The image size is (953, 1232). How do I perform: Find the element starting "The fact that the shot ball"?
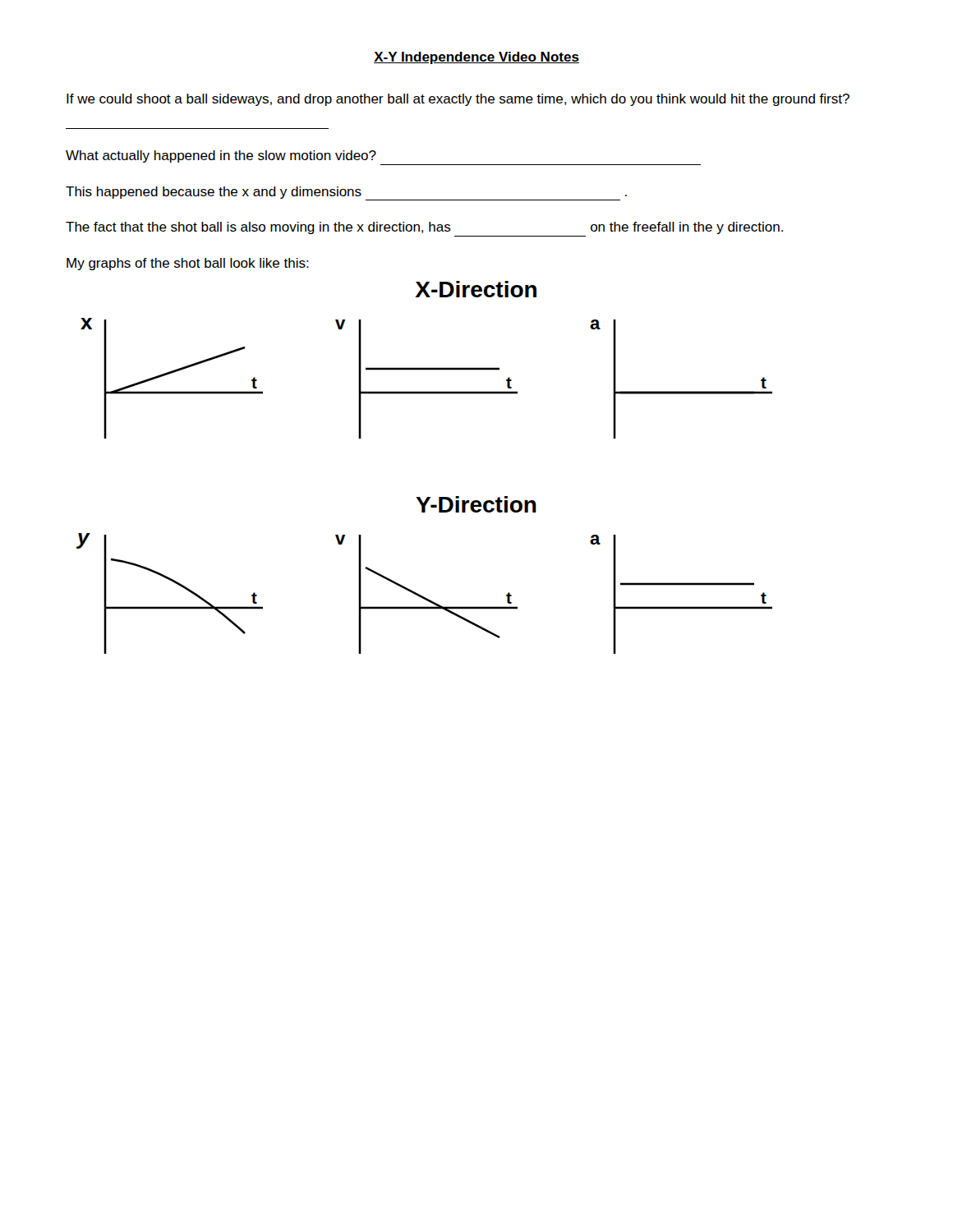click(x=425, y=228)
